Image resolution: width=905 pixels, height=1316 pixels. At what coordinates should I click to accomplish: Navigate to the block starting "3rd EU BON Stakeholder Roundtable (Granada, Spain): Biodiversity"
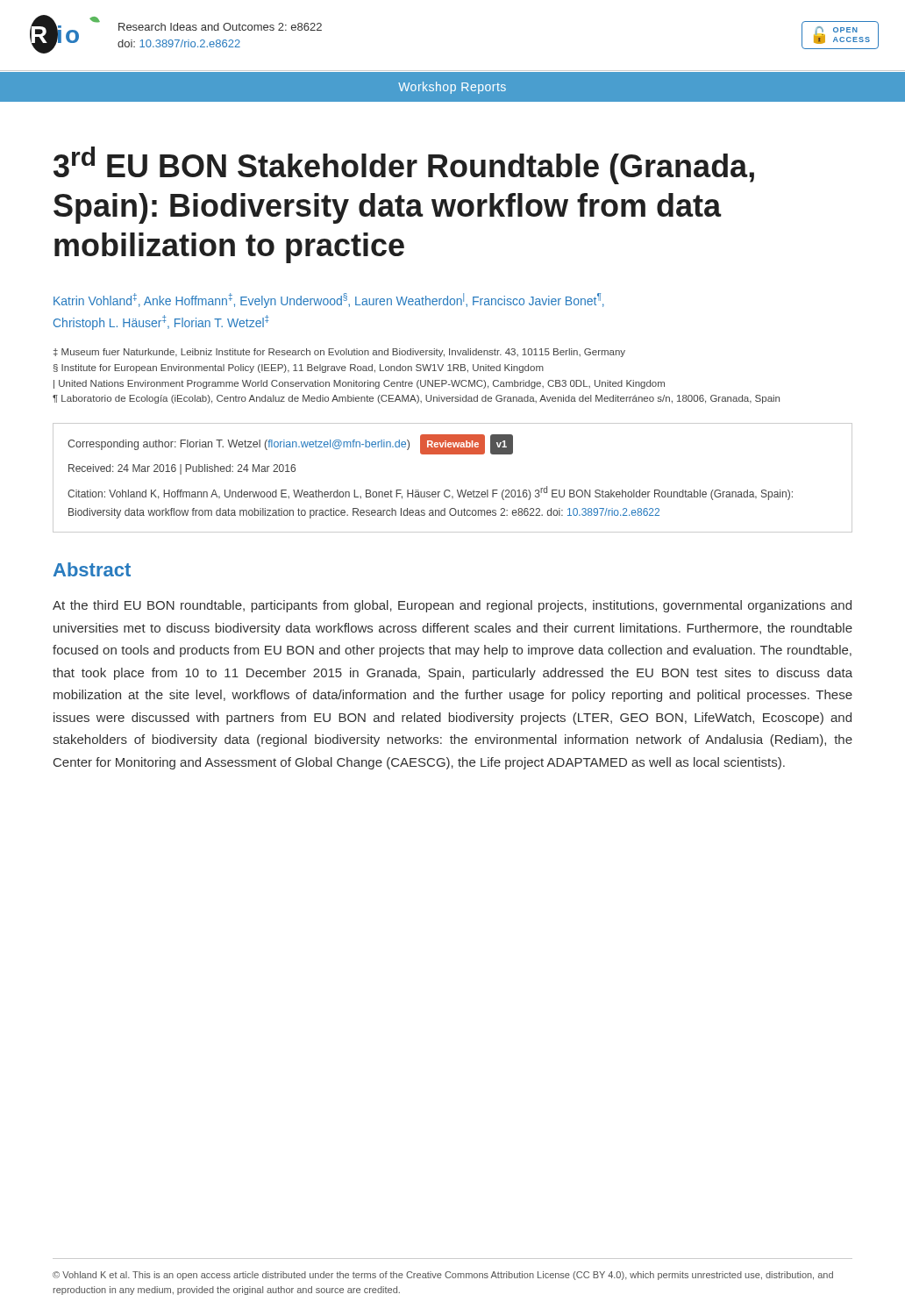pyautogui.click(x=452, y=203)
